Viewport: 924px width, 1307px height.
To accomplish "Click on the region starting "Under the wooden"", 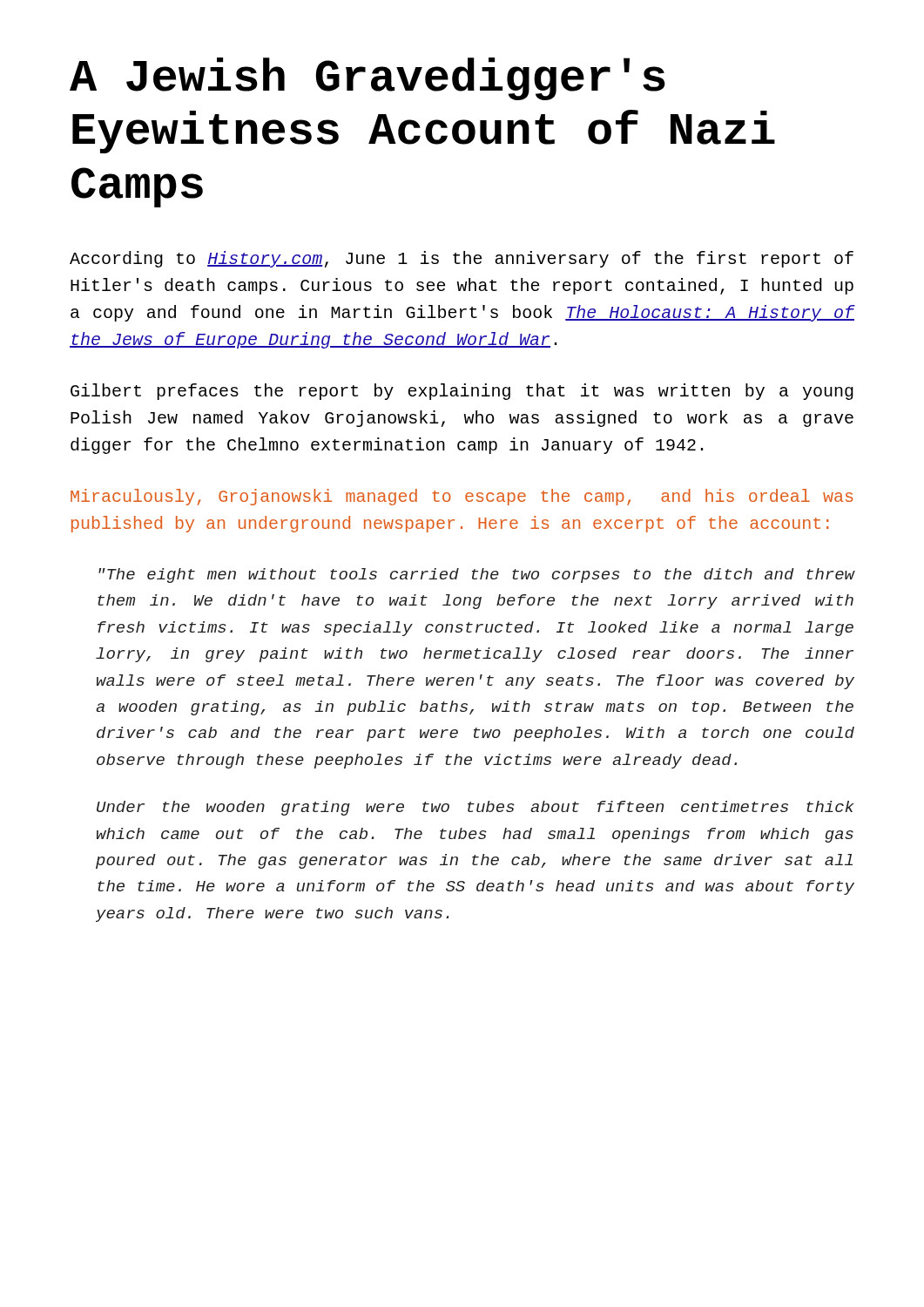I will click(475, 861).
